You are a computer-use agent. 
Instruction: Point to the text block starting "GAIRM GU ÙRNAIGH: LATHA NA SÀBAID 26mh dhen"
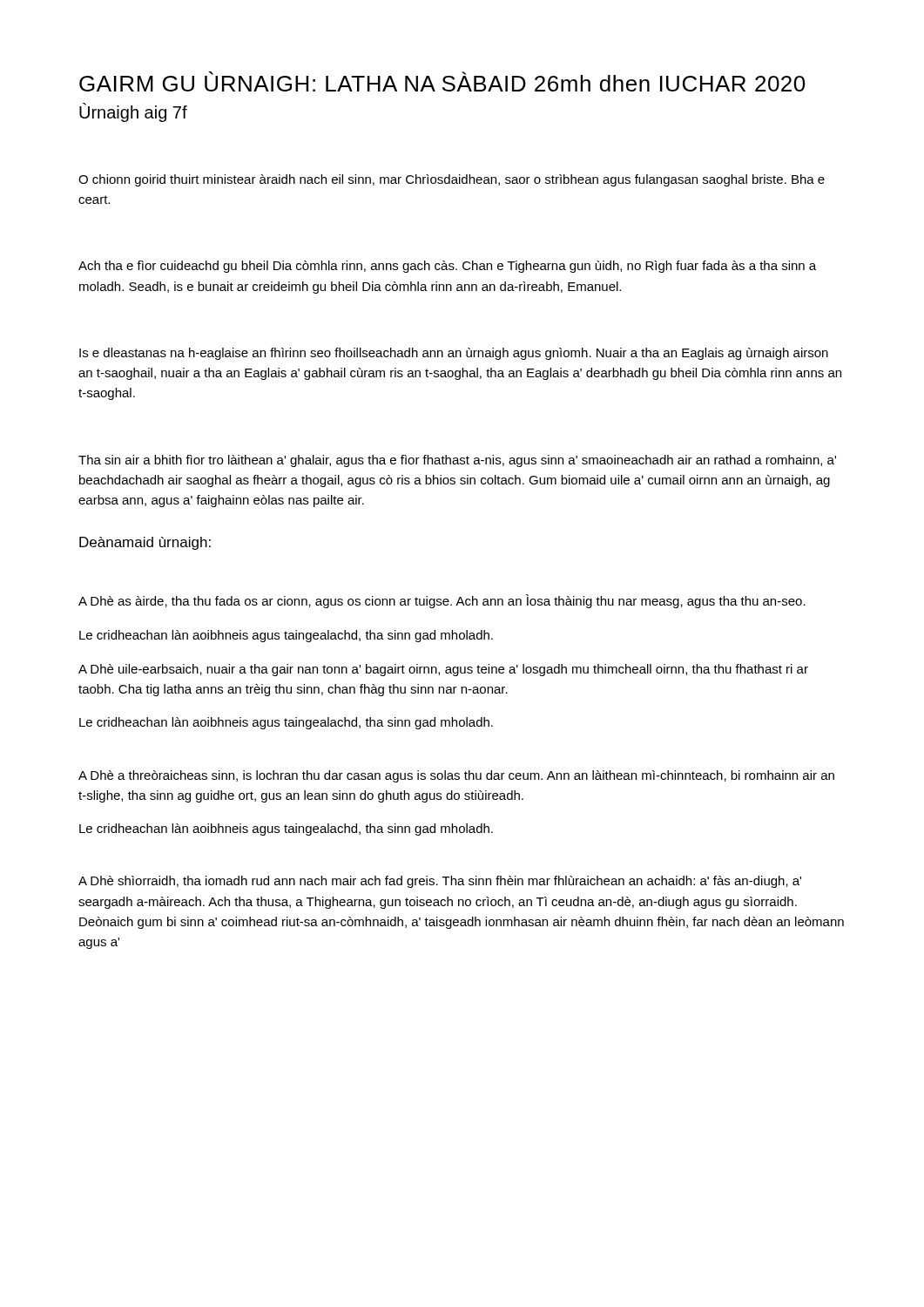tap(462, 84)
